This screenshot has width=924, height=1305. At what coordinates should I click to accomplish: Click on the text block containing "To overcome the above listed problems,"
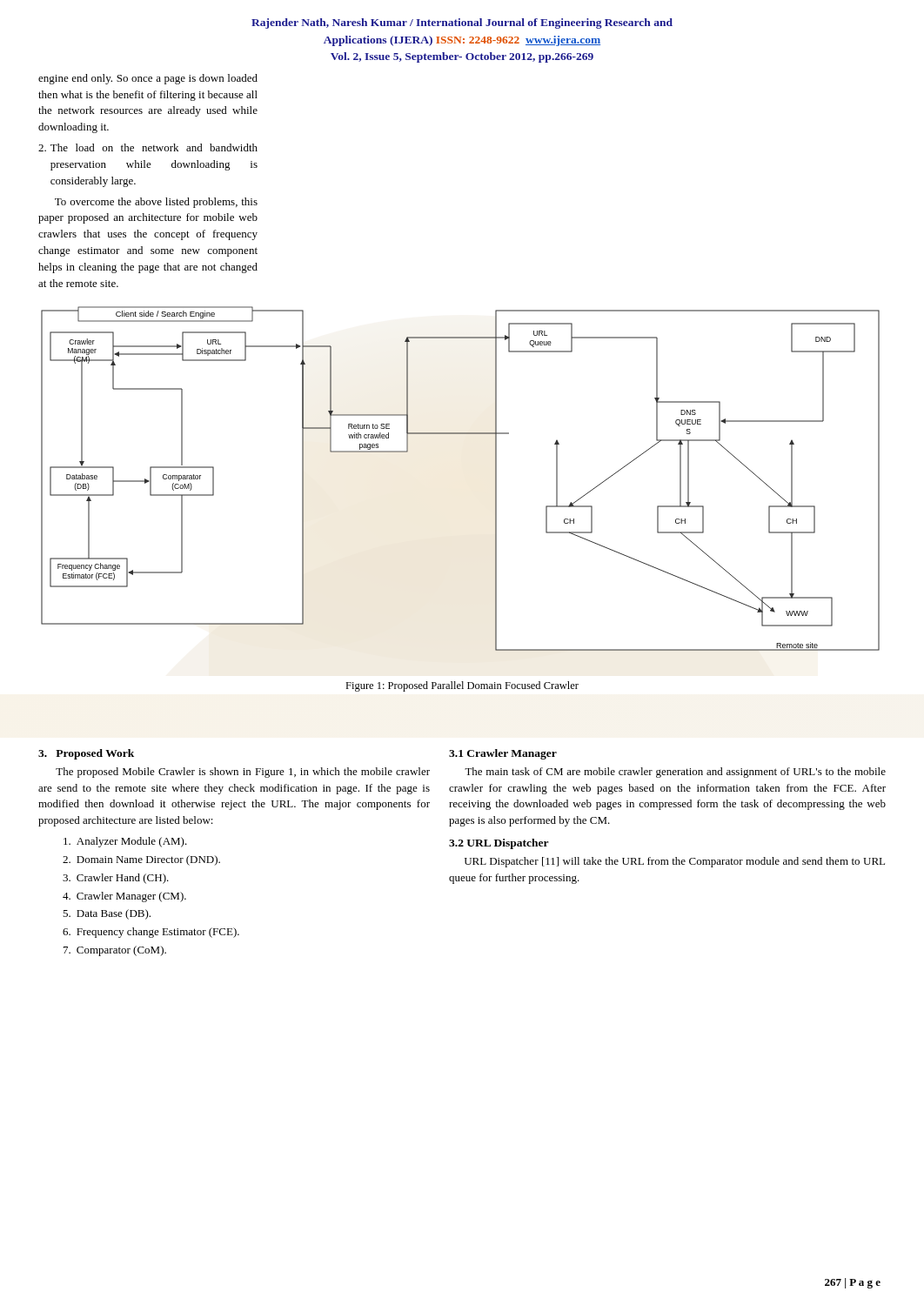tap(148, 242)
